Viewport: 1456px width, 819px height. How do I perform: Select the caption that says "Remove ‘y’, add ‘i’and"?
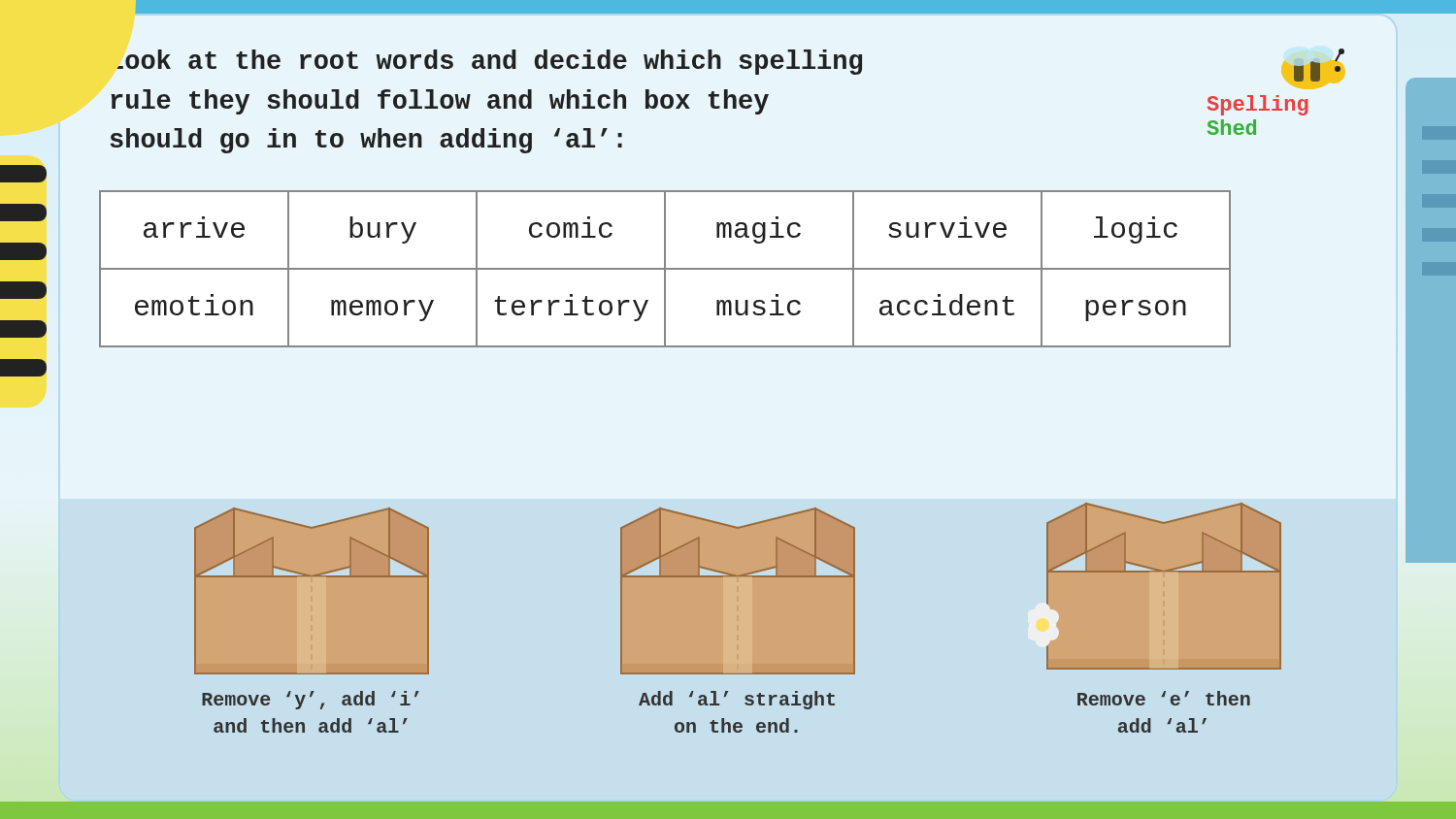(312, 714)
